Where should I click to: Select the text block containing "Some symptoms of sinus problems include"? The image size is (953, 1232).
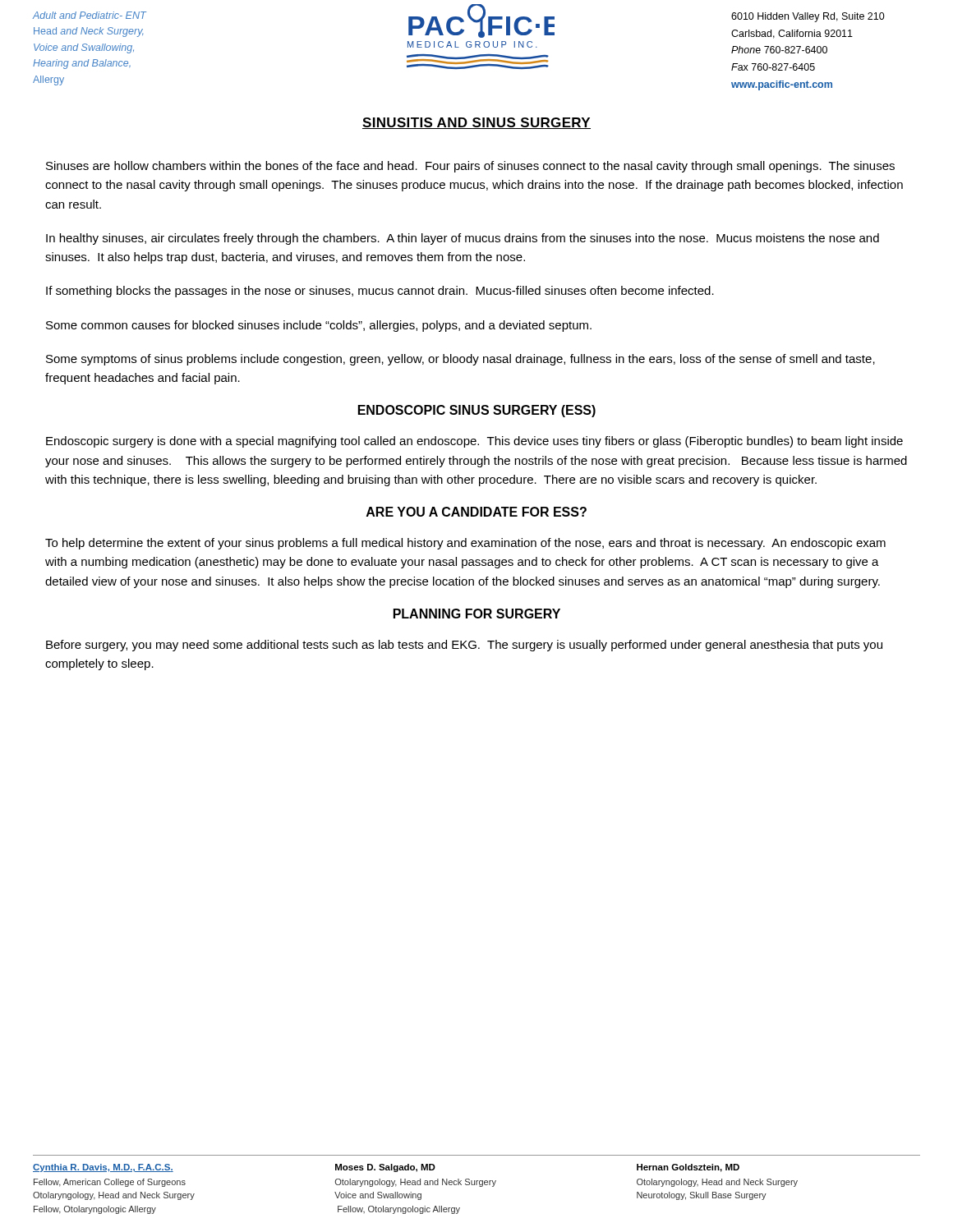[460, 368]
